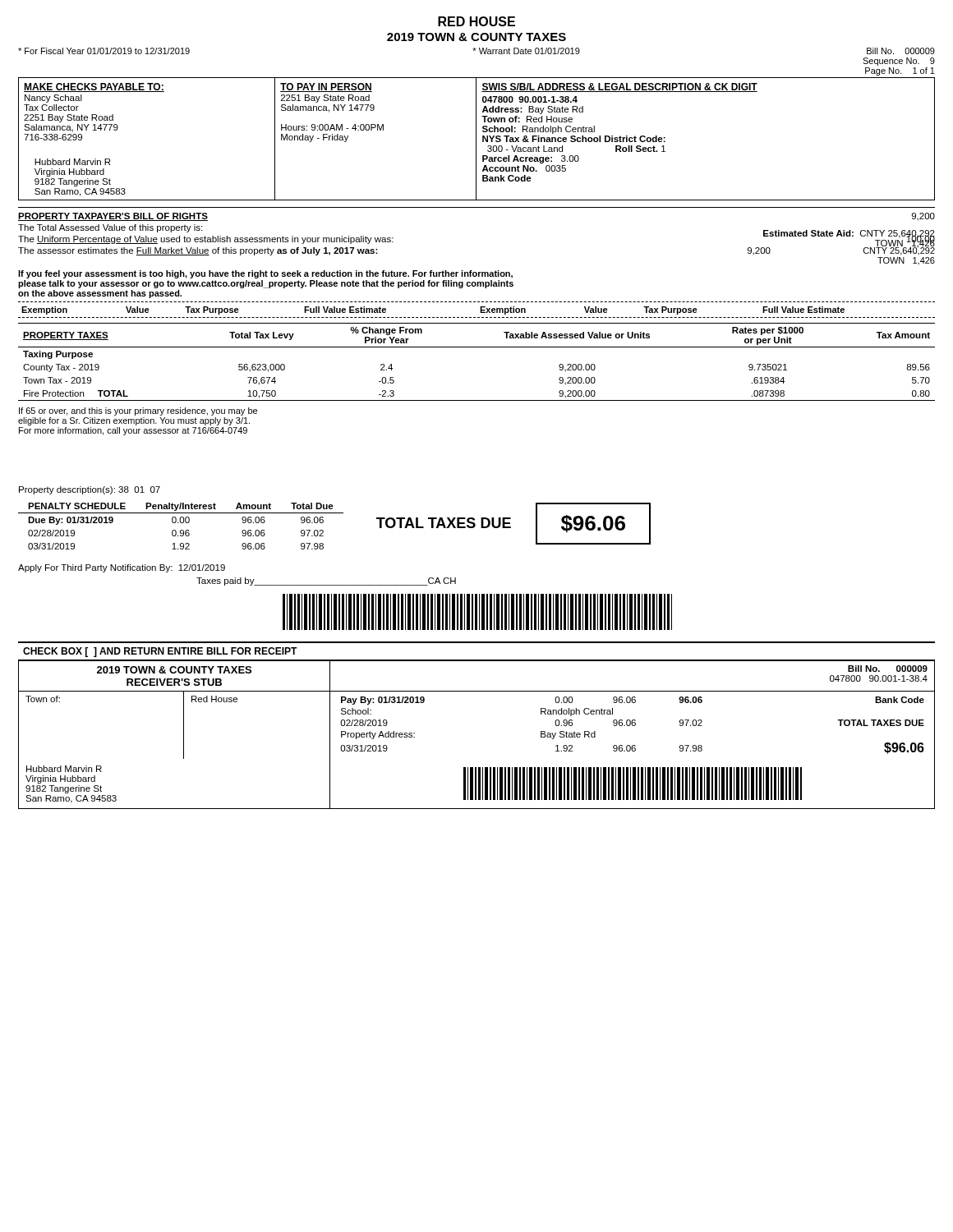Locate the block of text that opens with "Estimated State Aid: CNTY 25,640,292 TOWN"

click(x=849, y=238)
